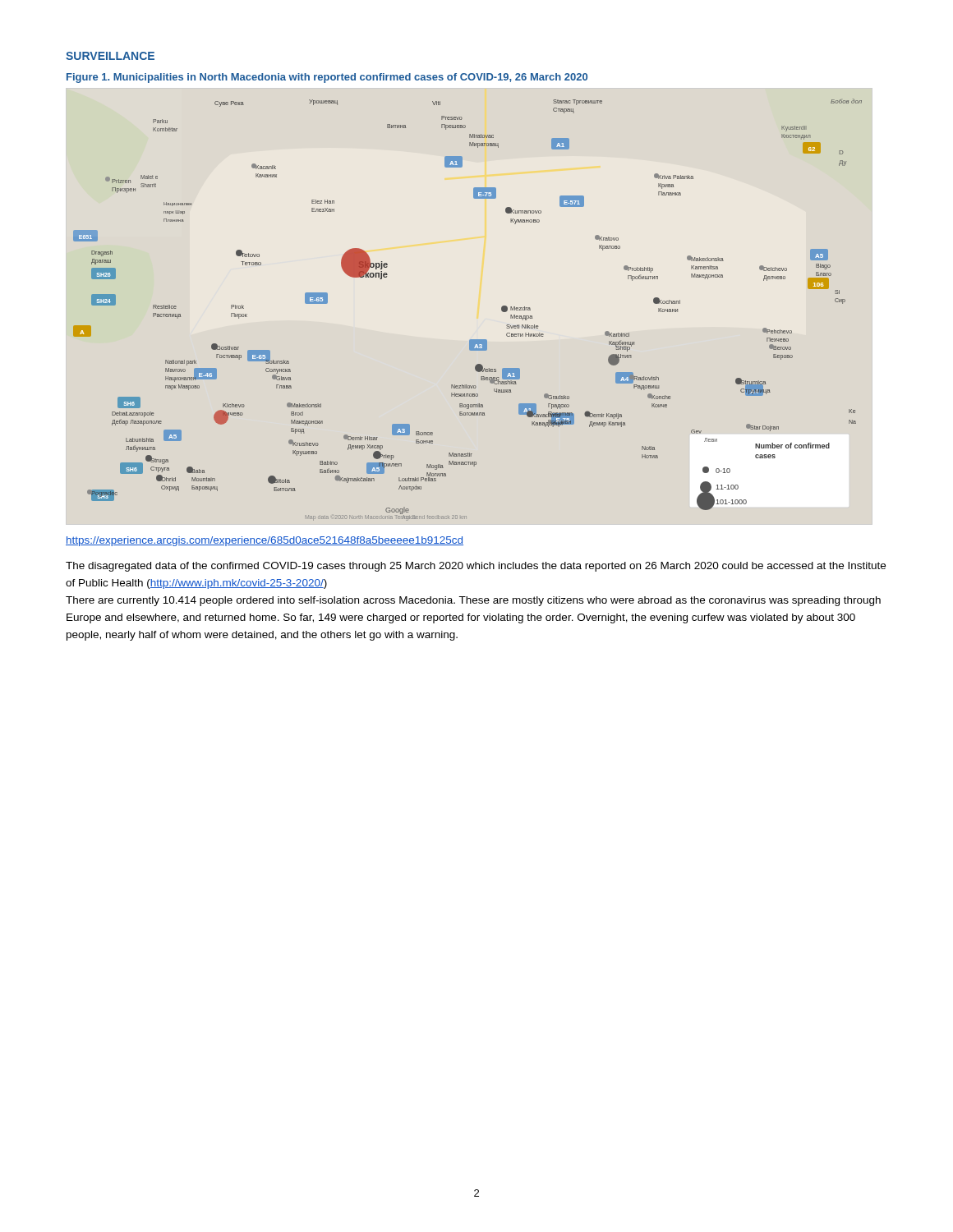Where is the caption that starts "Figure 1. Municipalities"?
953x1232 pixels.
(327, 77)
